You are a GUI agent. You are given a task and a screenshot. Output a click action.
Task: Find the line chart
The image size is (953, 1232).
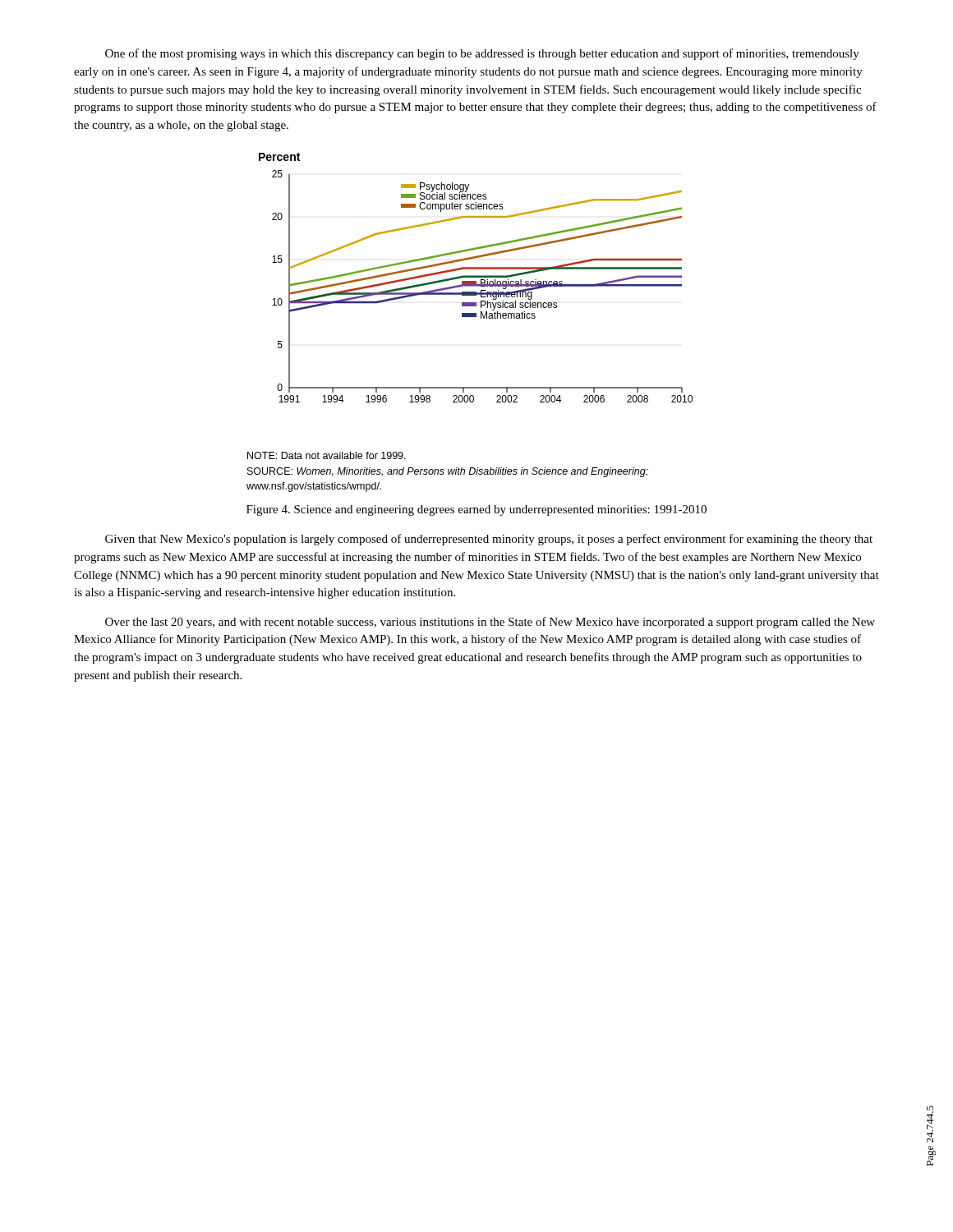point(476,322)
